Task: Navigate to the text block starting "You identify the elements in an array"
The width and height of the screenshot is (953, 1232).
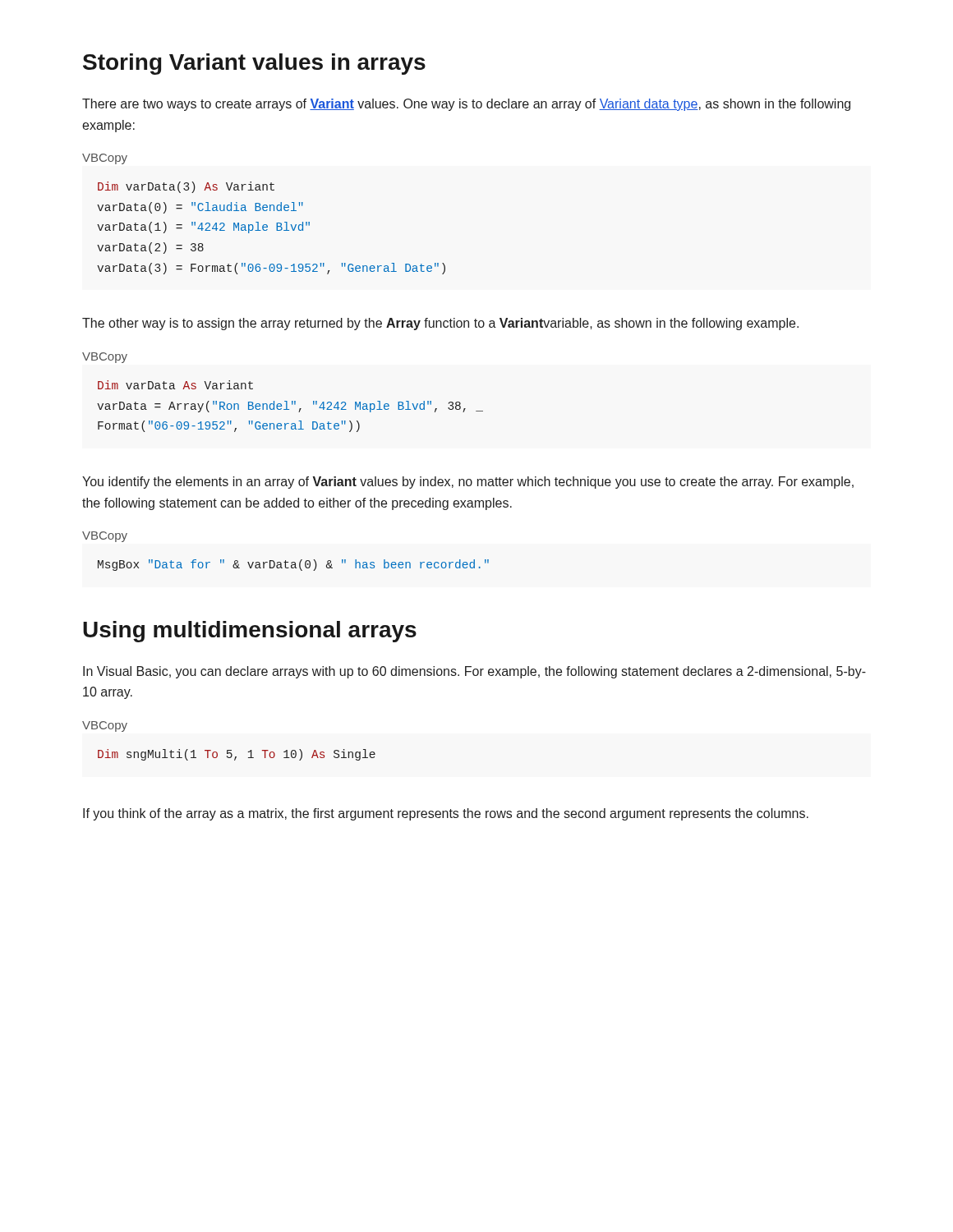Action: [x=476, y=492]
